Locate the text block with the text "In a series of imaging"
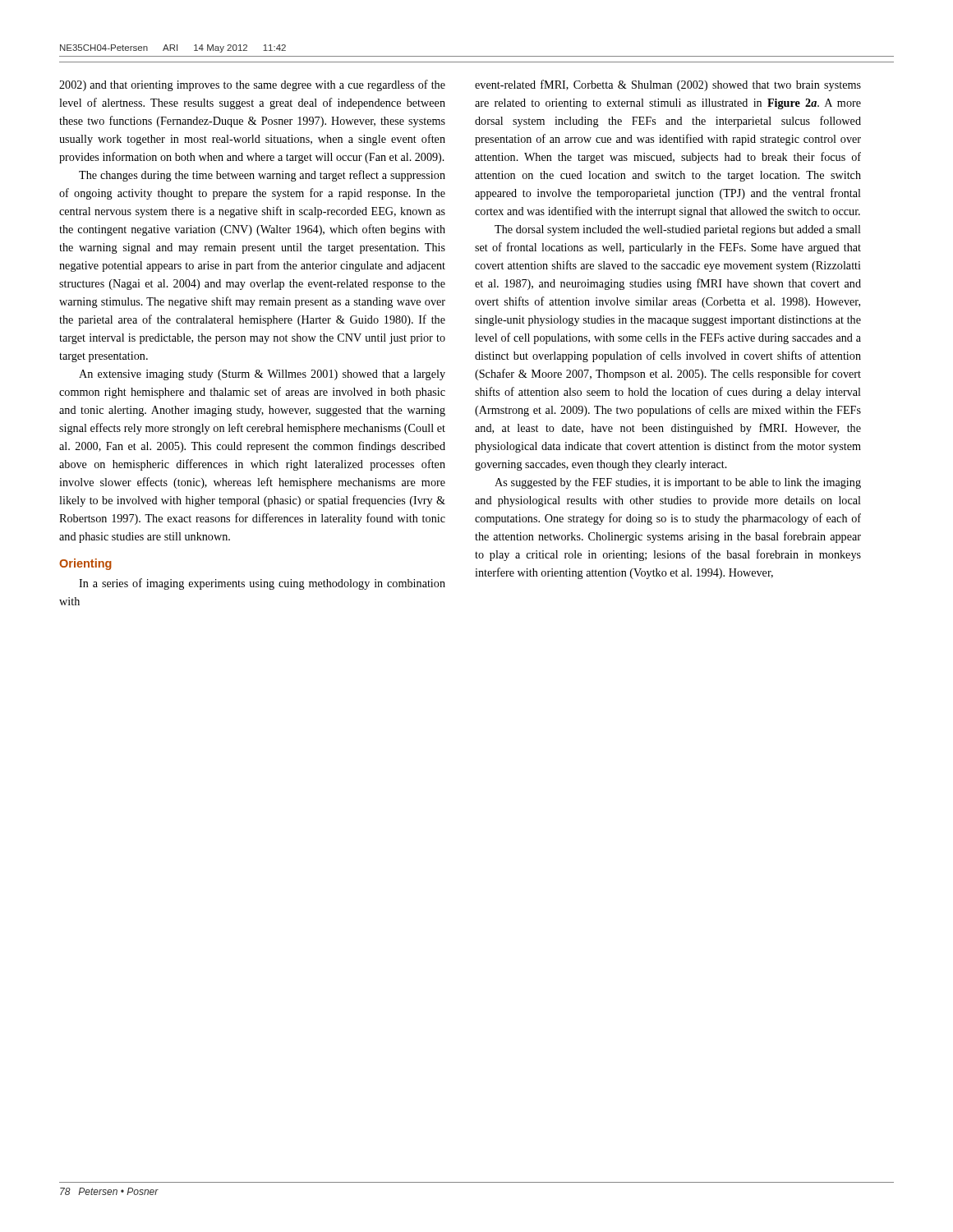The height and width of the screenshot is (1232, 953). [252, 592]
